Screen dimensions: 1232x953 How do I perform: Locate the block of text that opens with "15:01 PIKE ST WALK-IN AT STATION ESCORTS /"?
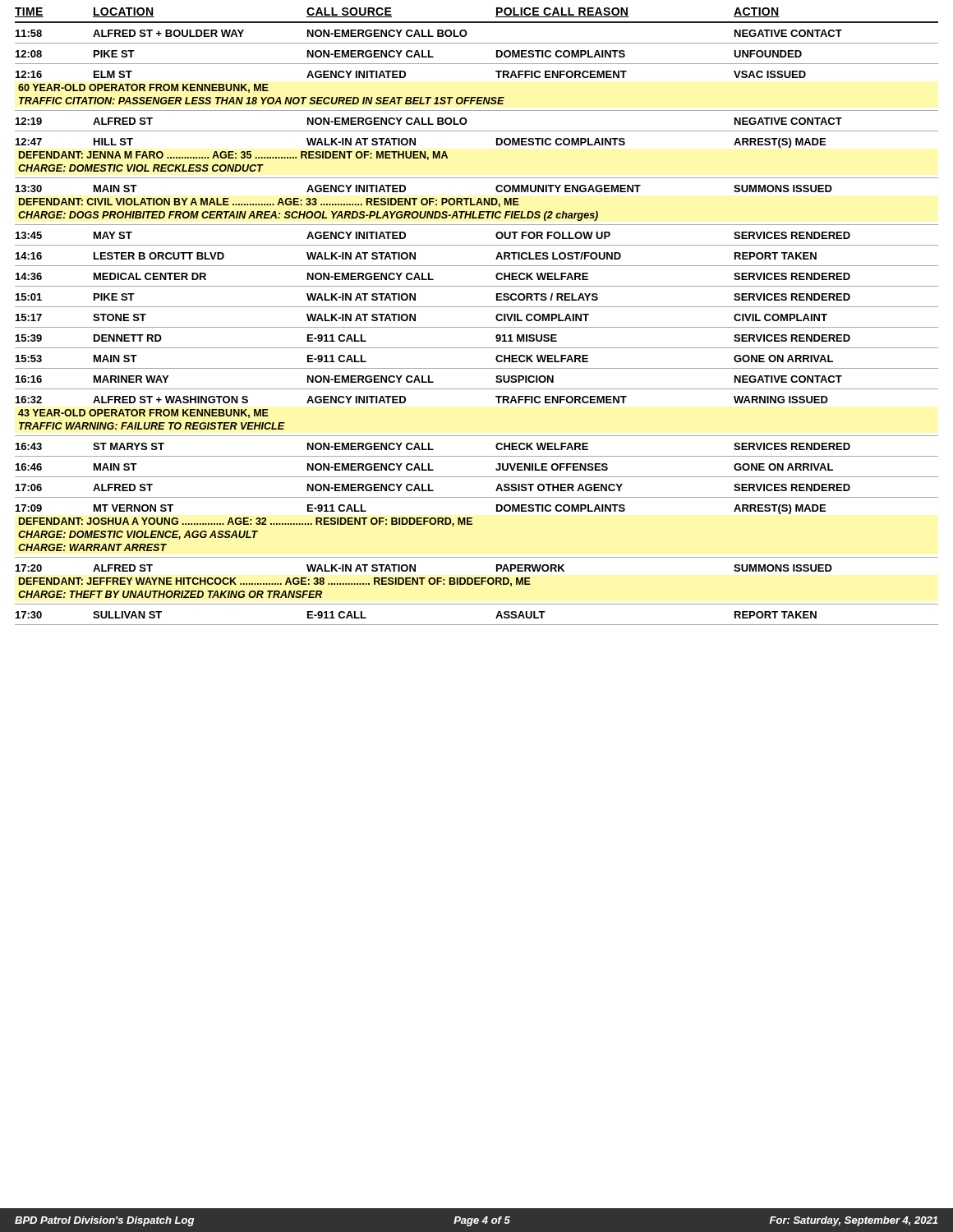(476, 297)
